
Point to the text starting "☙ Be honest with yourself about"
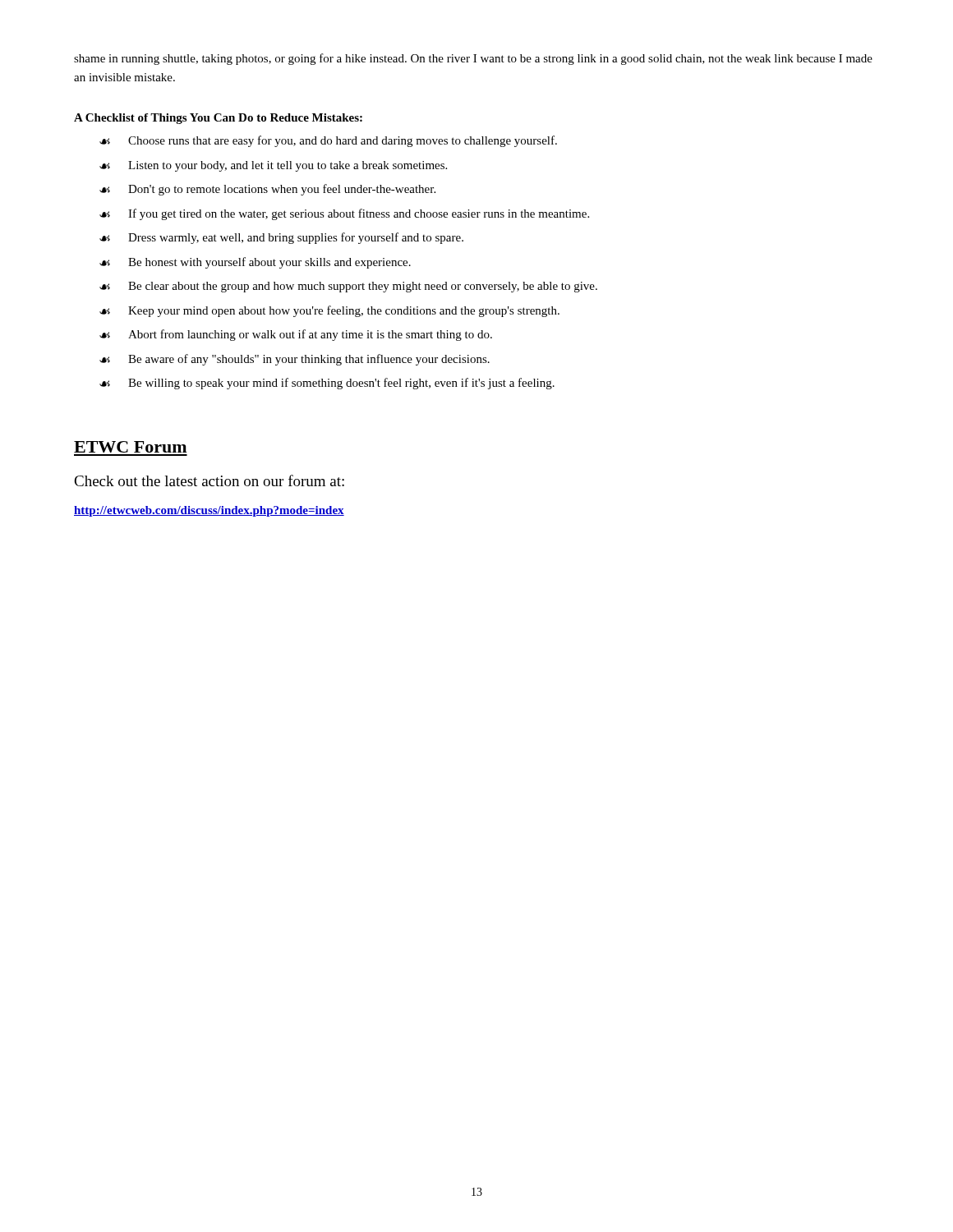(255, 263)
